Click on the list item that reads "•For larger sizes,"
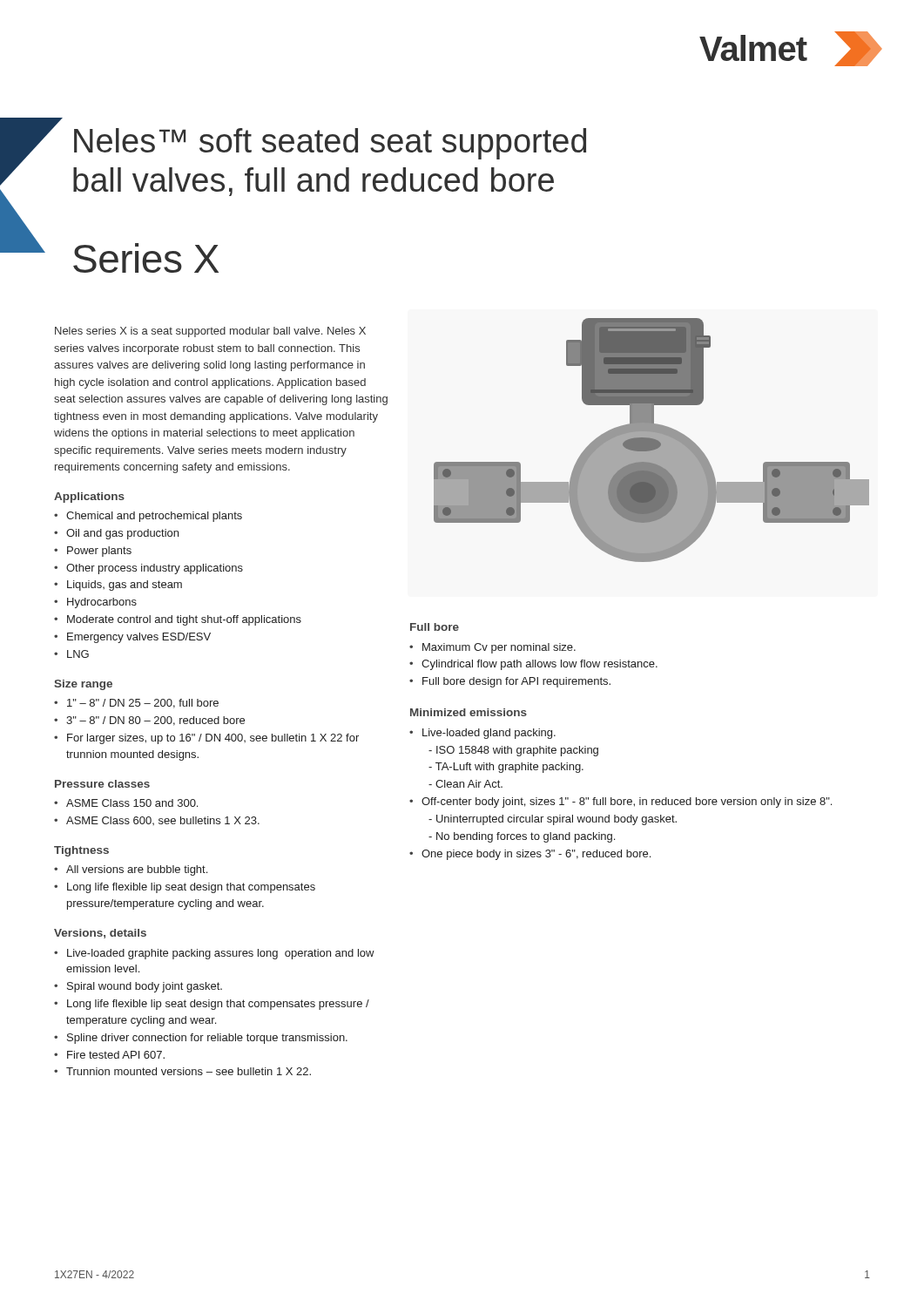Viewport: 924px width, 1307px height. pyautogui.click(x=222, y=746)
